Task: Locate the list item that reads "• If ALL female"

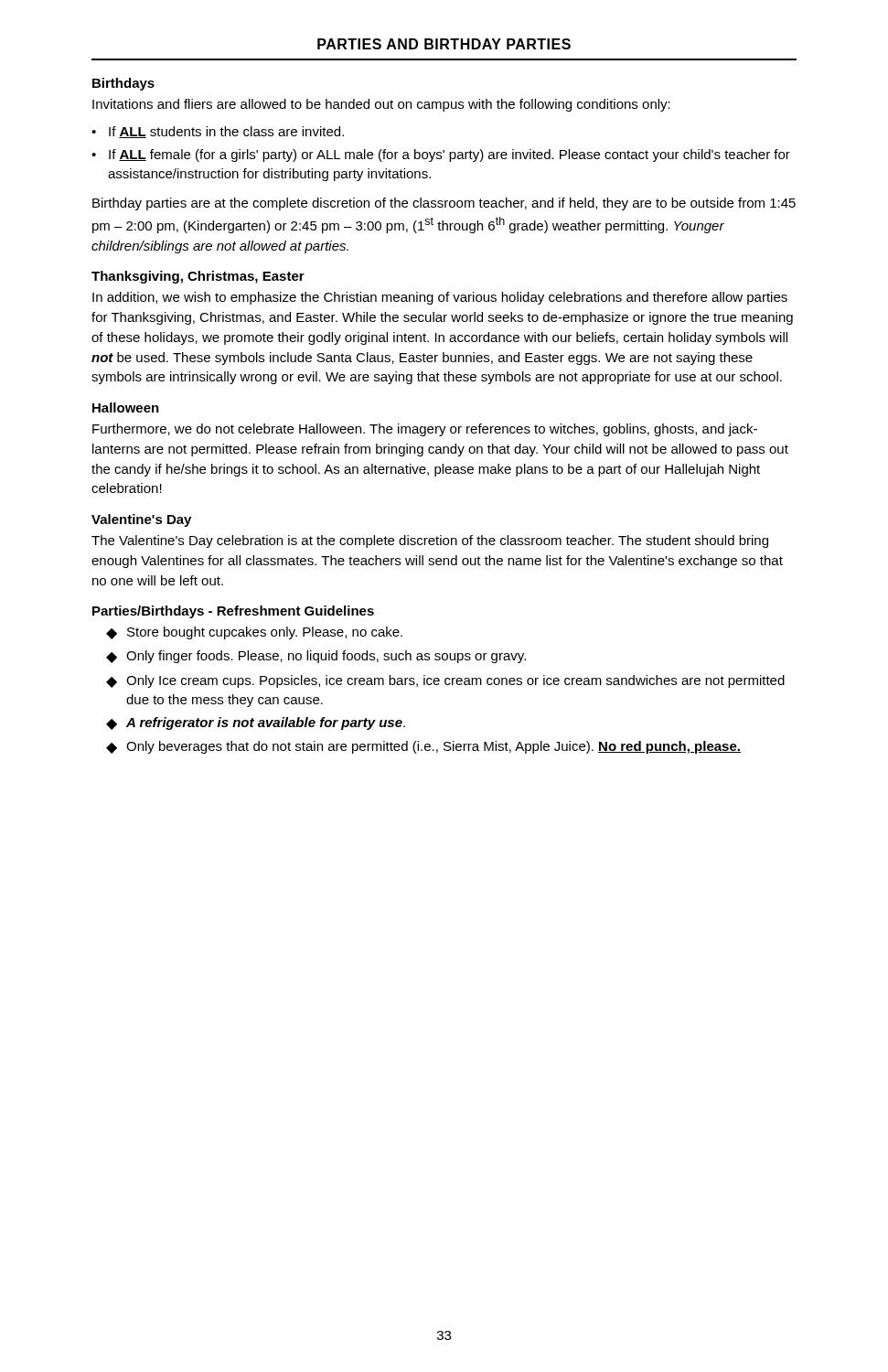Action: tap(444, 164)
